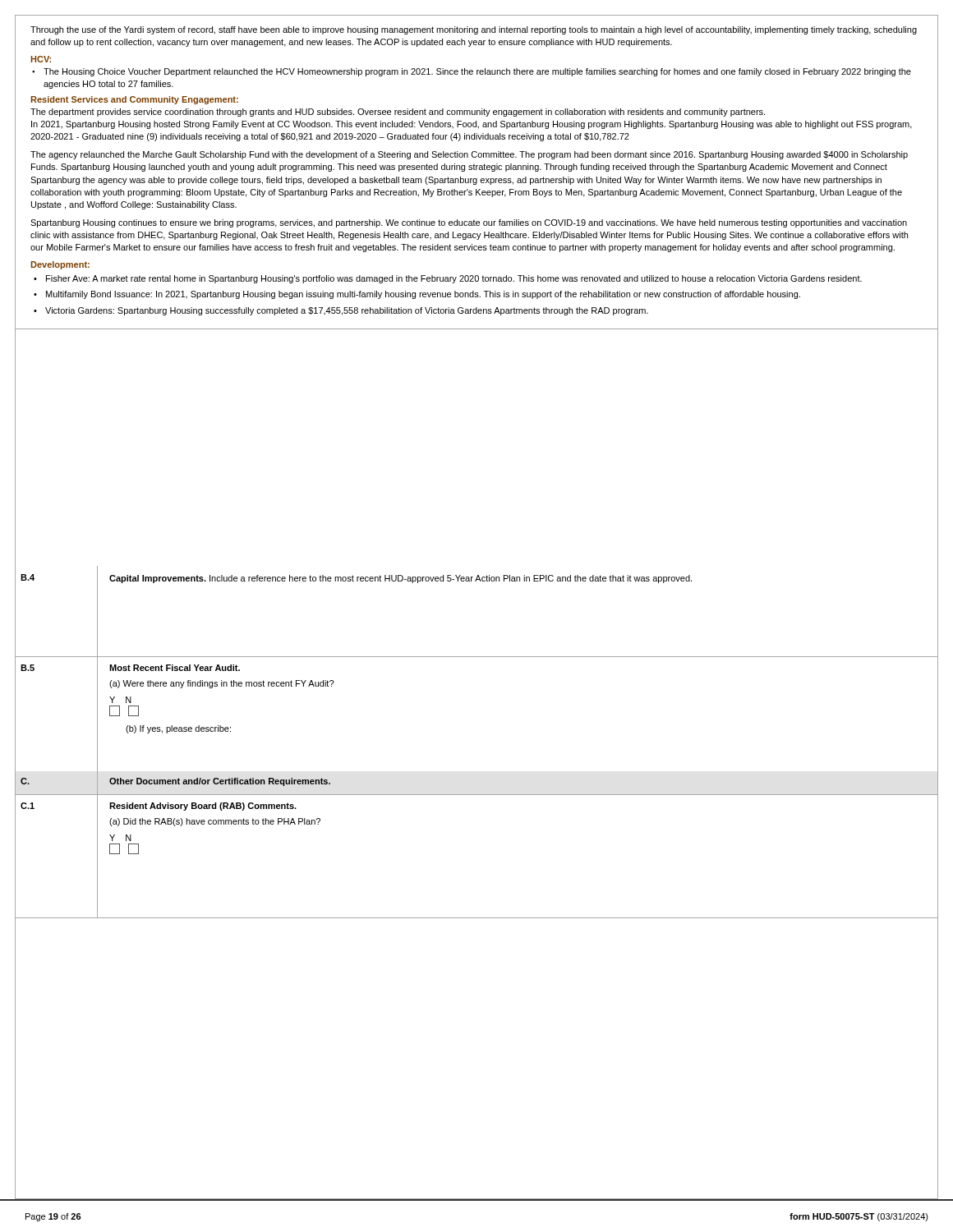
Task: Locate the text block that reads "(a) Were there any findings in the most"
Action: click(x=221, y=684)
